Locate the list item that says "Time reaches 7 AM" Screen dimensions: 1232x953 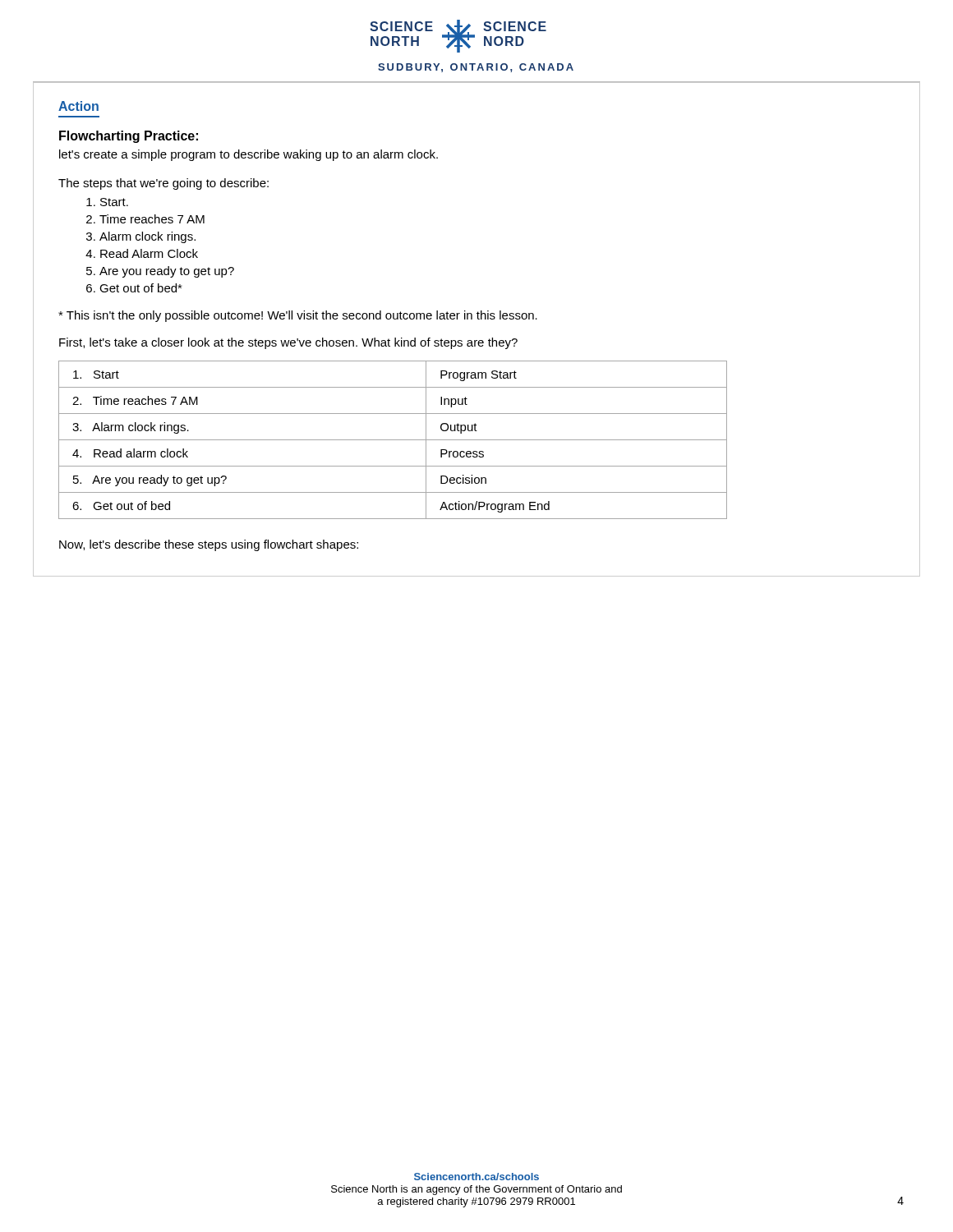point(152,219)
